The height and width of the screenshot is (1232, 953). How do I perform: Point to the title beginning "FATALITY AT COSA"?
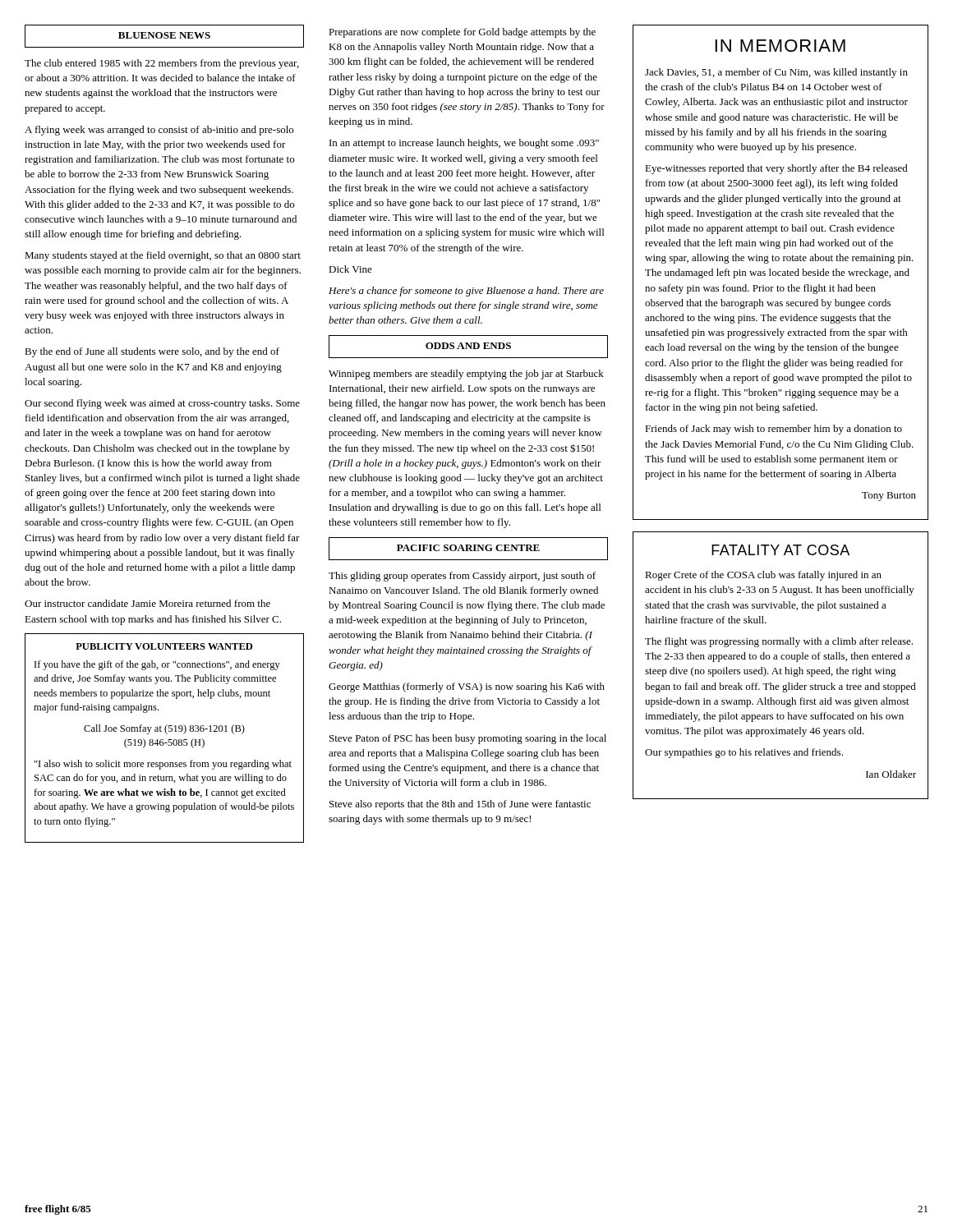pyautogui.click(x=780, y=662)
